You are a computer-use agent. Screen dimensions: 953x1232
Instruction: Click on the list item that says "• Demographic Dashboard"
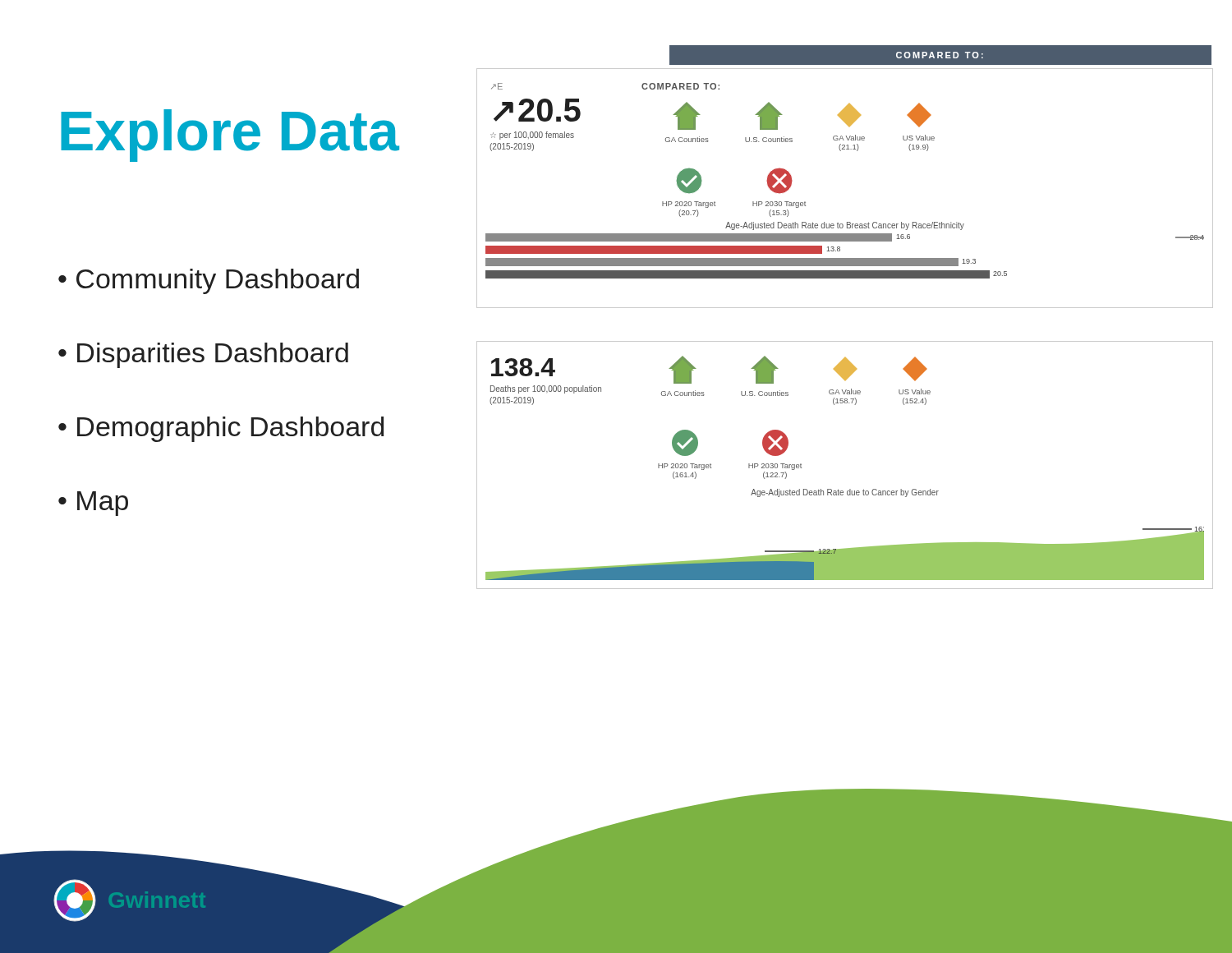(222, 426)
